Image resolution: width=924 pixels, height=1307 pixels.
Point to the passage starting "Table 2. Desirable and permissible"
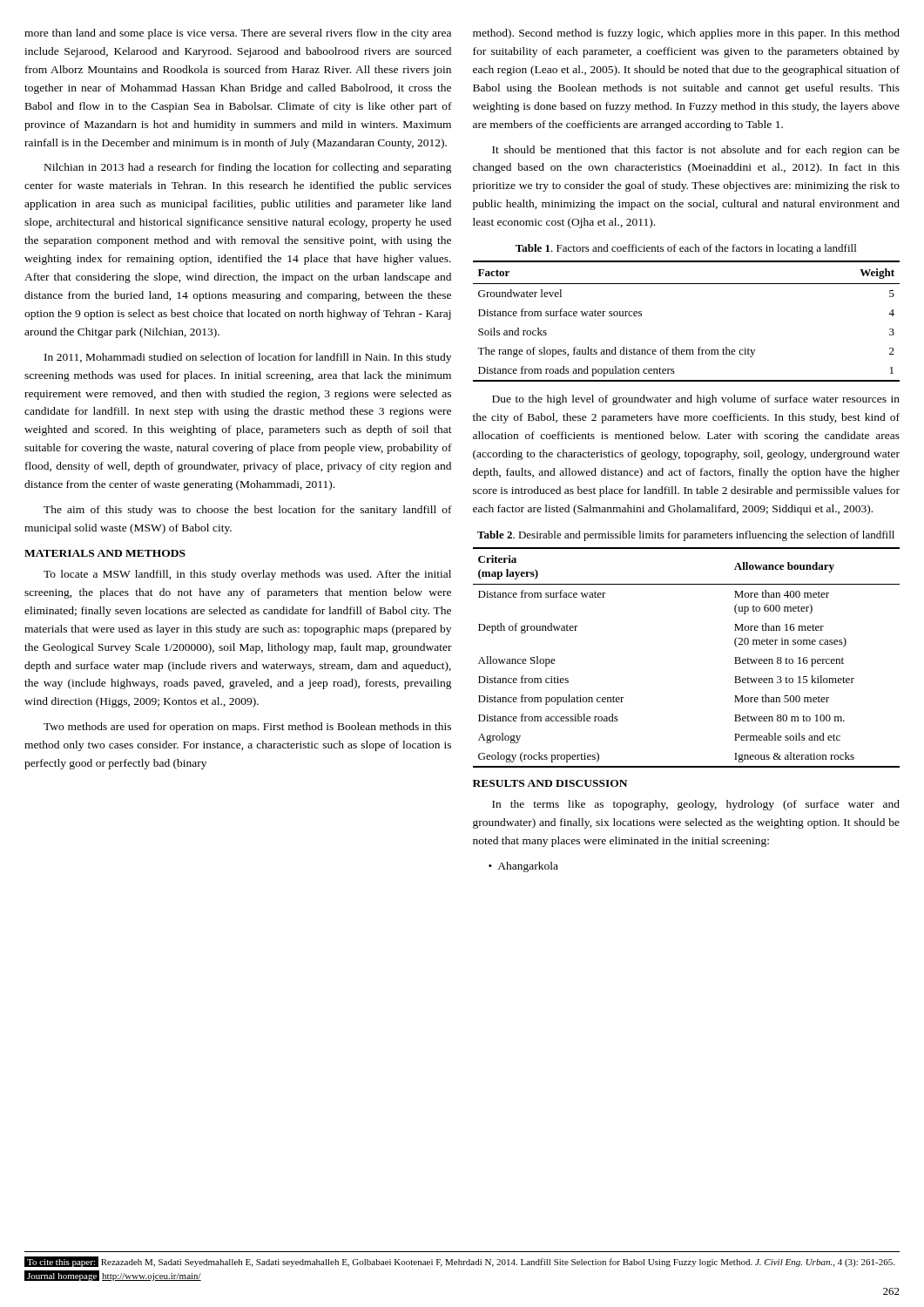(686, 534)
